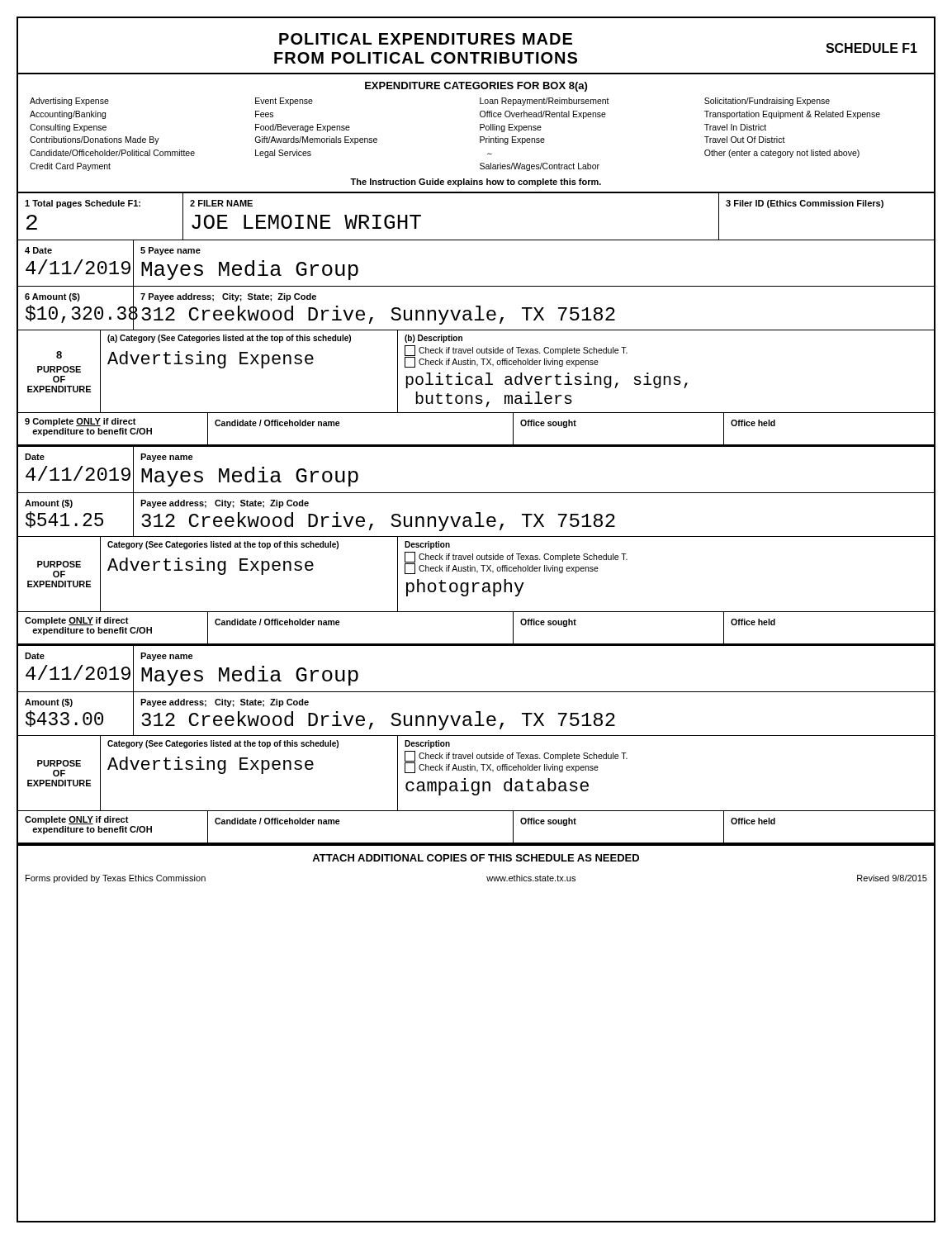Point to the block starting "POLITICAL EXPENDITURES MADEFROM POLITICAL CONTRIBUTIONS"
The image size is (952, 1239).
tap(426, 49)
